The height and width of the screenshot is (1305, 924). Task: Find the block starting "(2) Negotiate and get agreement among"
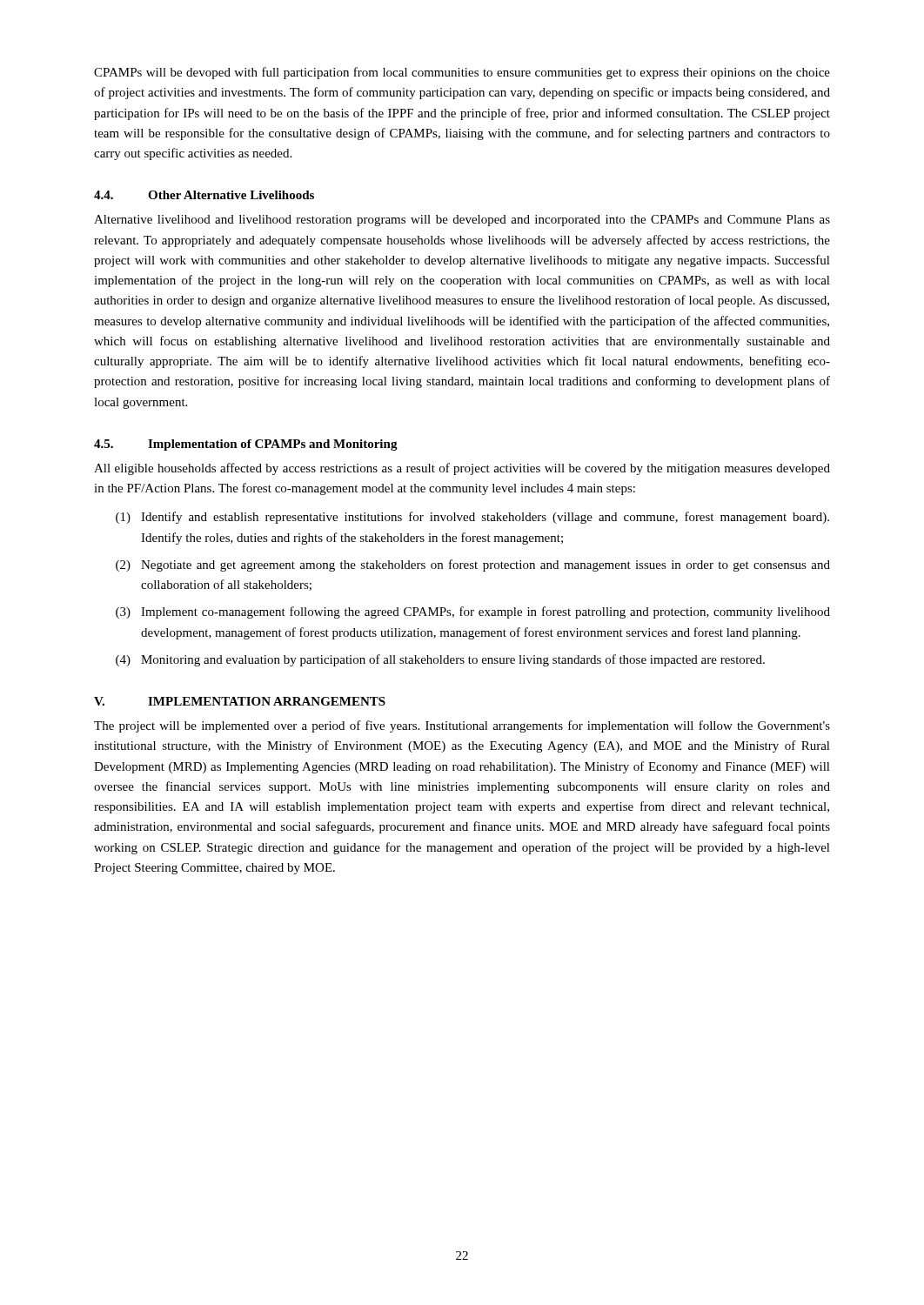click(462, 575)
